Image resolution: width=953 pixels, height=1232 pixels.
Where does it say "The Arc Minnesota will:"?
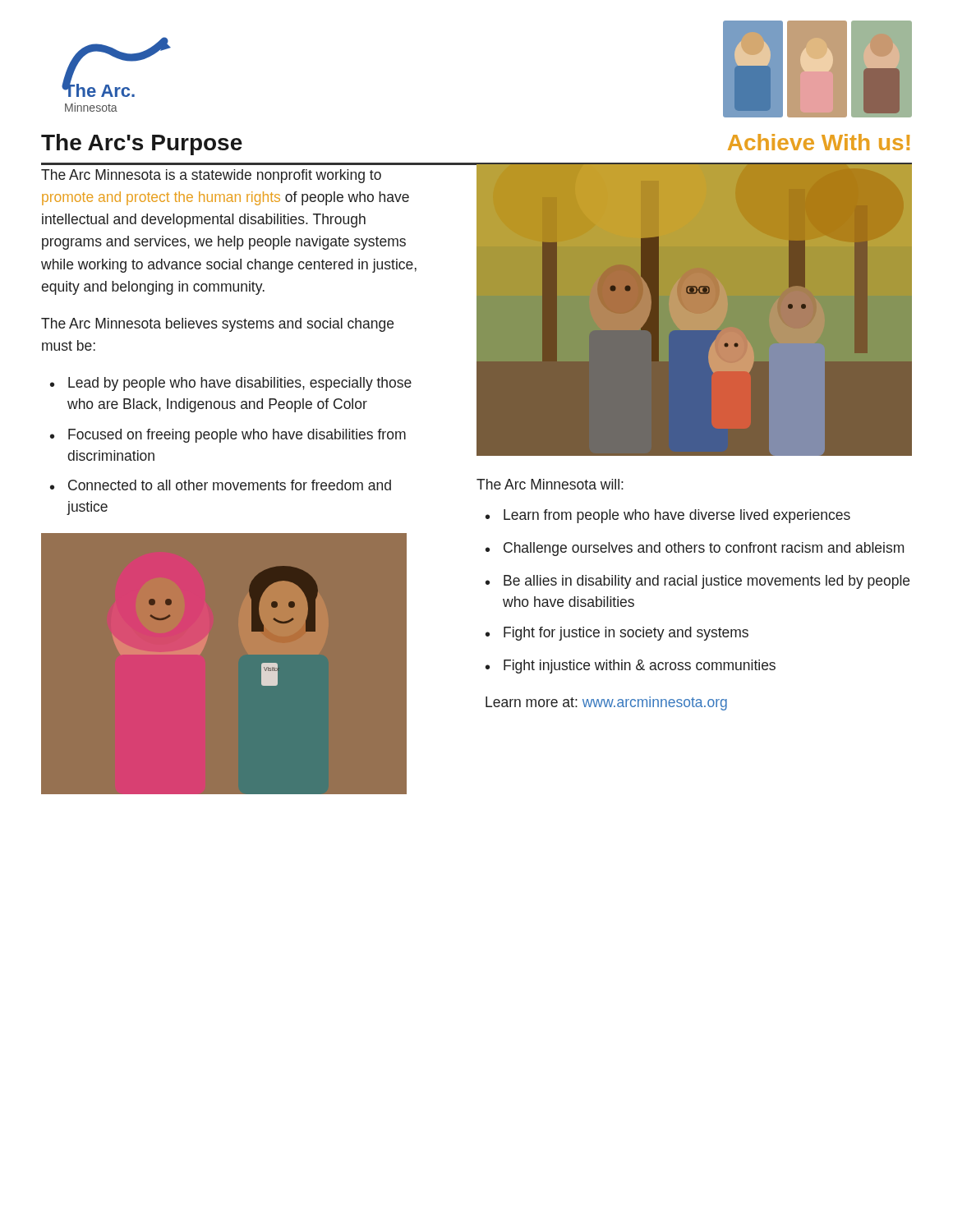[x=550, y=485]
